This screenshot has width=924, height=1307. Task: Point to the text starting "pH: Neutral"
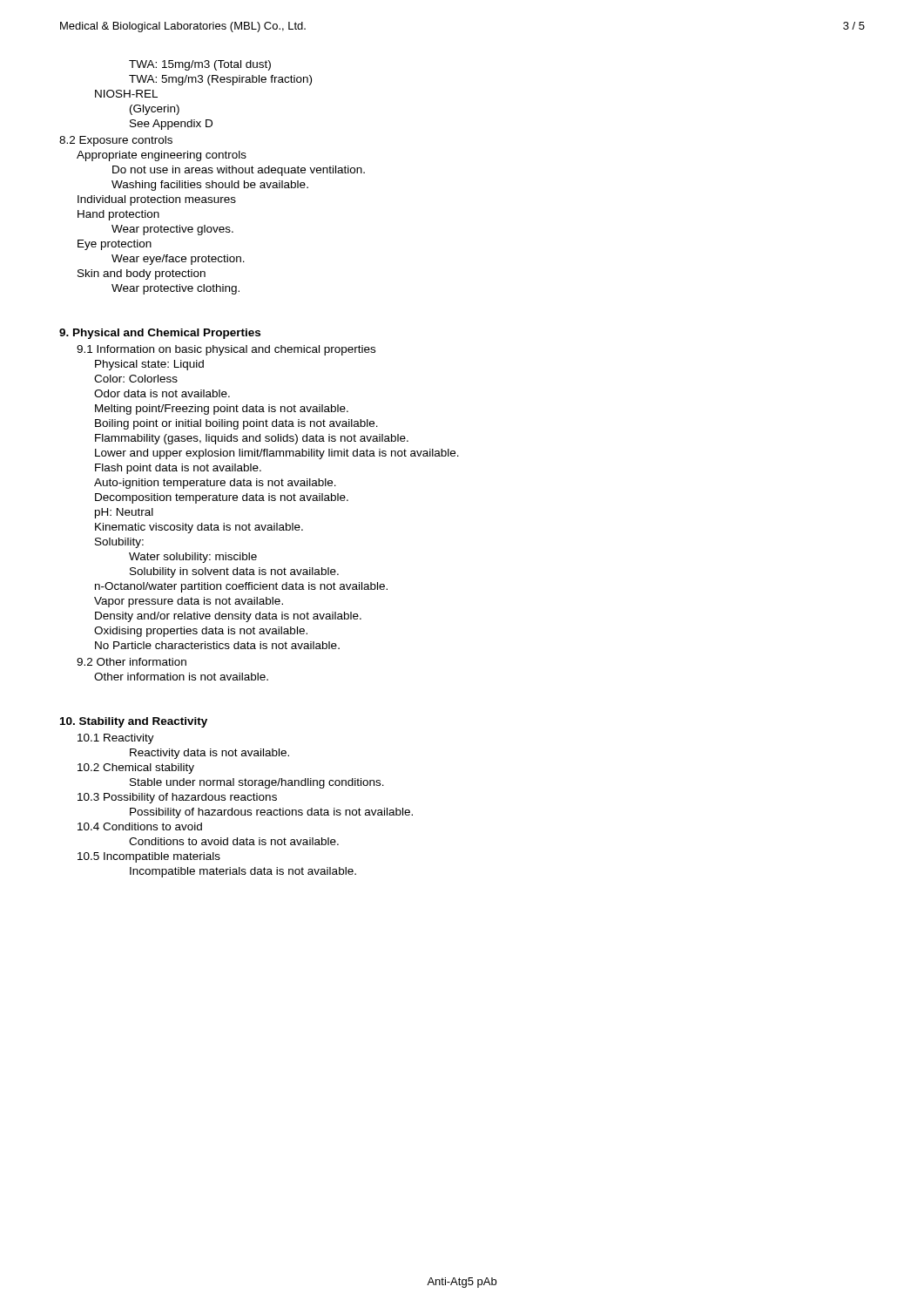click(x=124, y=513)
